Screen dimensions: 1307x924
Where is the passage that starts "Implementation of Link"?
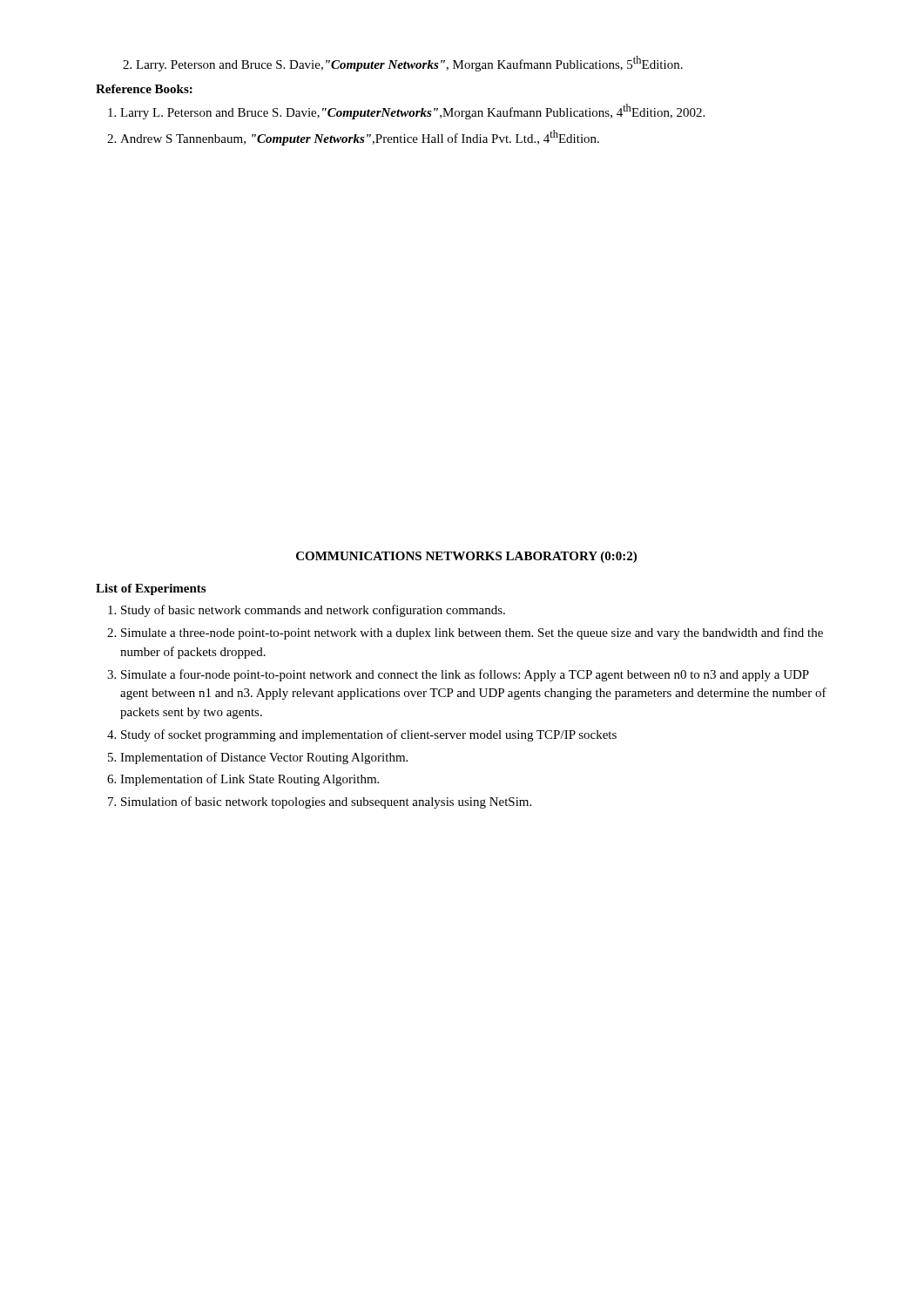point(243,780)
